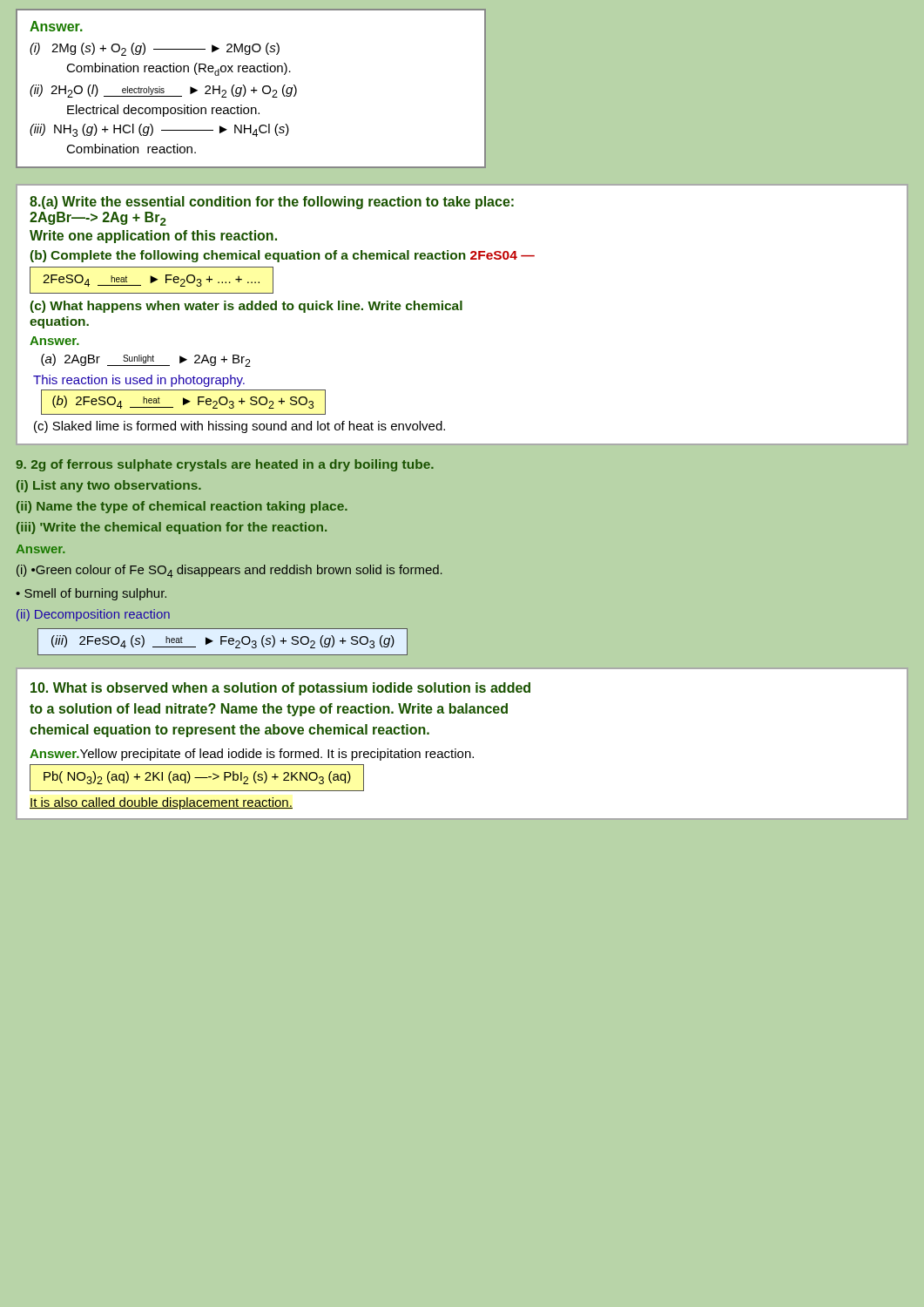
Task: Click the passage that begins "(a) Write the essential condition for the"
Action: coord(462,314)
